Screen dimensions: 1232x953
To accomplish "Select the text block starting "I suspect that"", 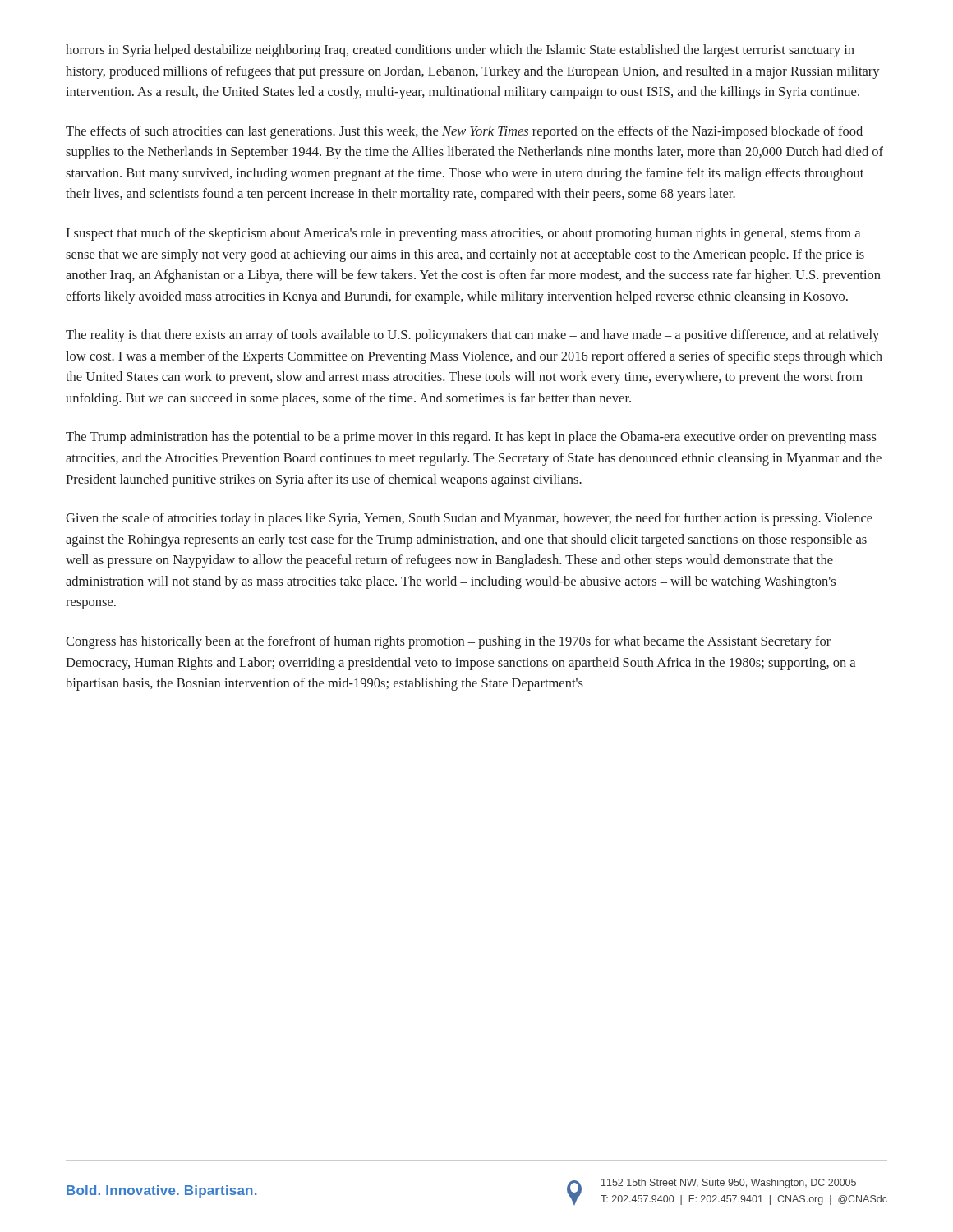I will click(473, 264).
